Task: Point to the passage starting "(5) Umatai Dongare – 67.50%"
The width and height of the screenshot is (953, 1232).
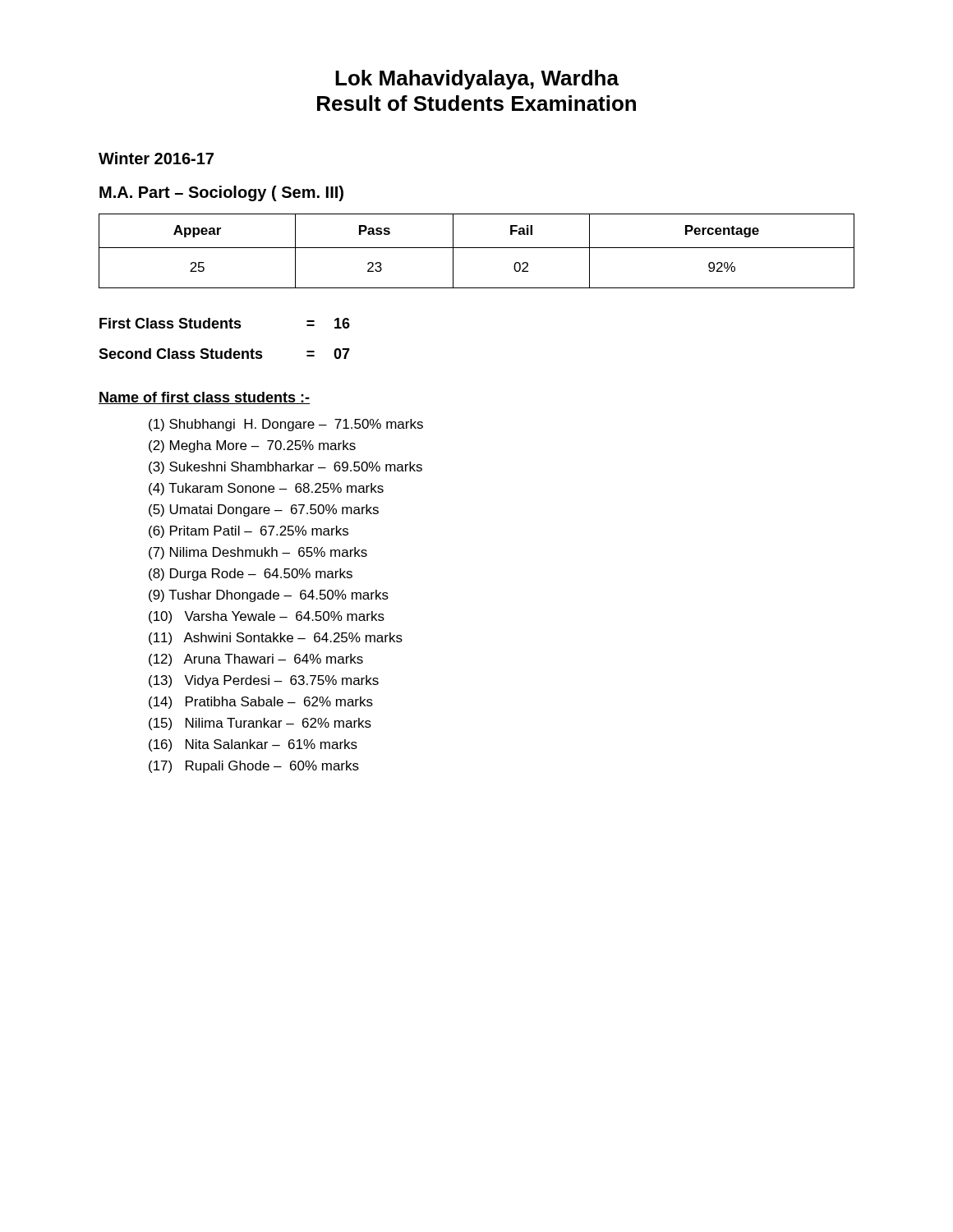Action: [264, 510]
